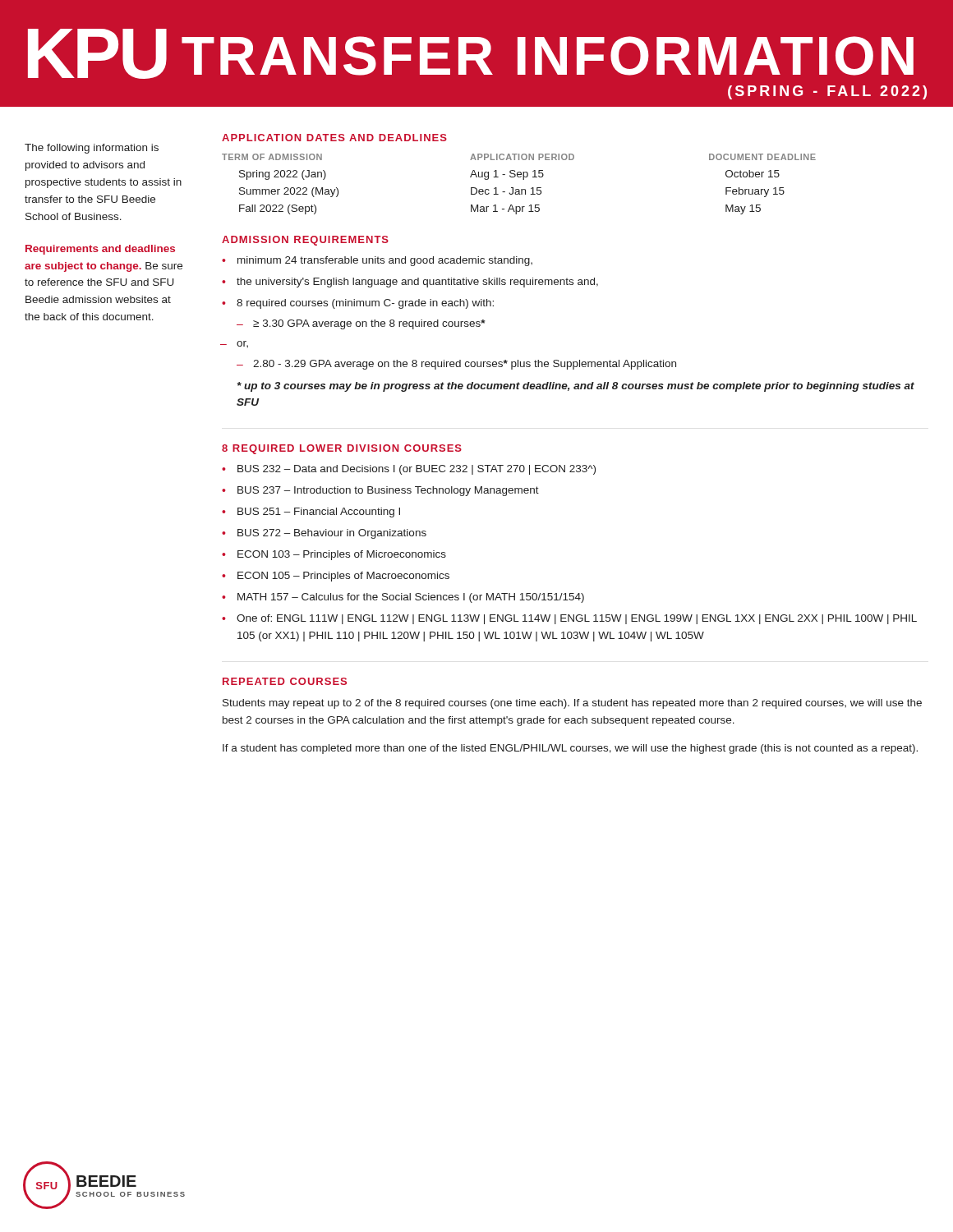Locate the text starting "minimum 24 transferable units and good"
The height and width of the screenshot is (1232, 953).
[385, 260]
